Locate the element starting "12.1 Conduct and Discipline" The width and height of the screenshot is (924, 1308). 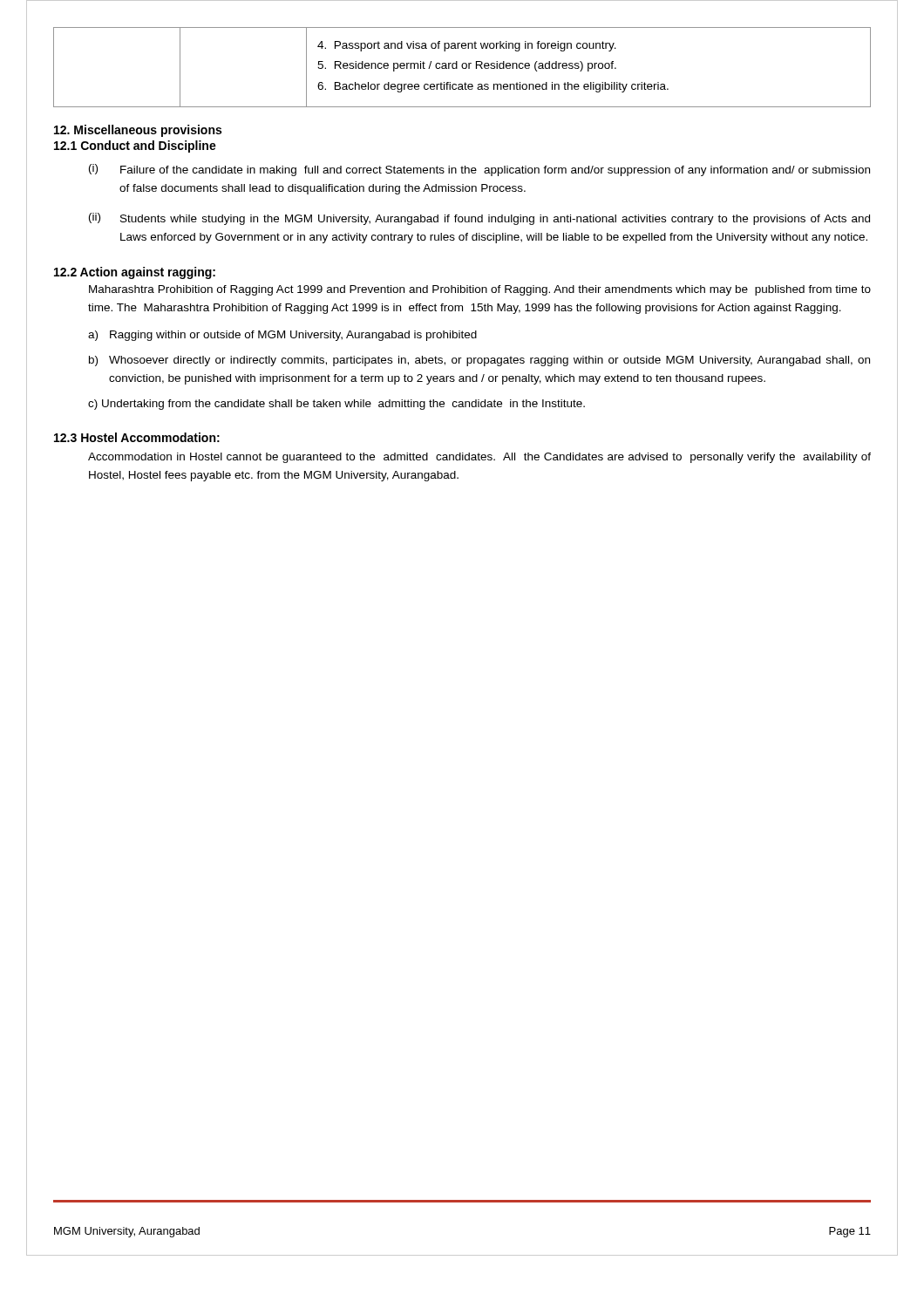[x=135, y=145]
